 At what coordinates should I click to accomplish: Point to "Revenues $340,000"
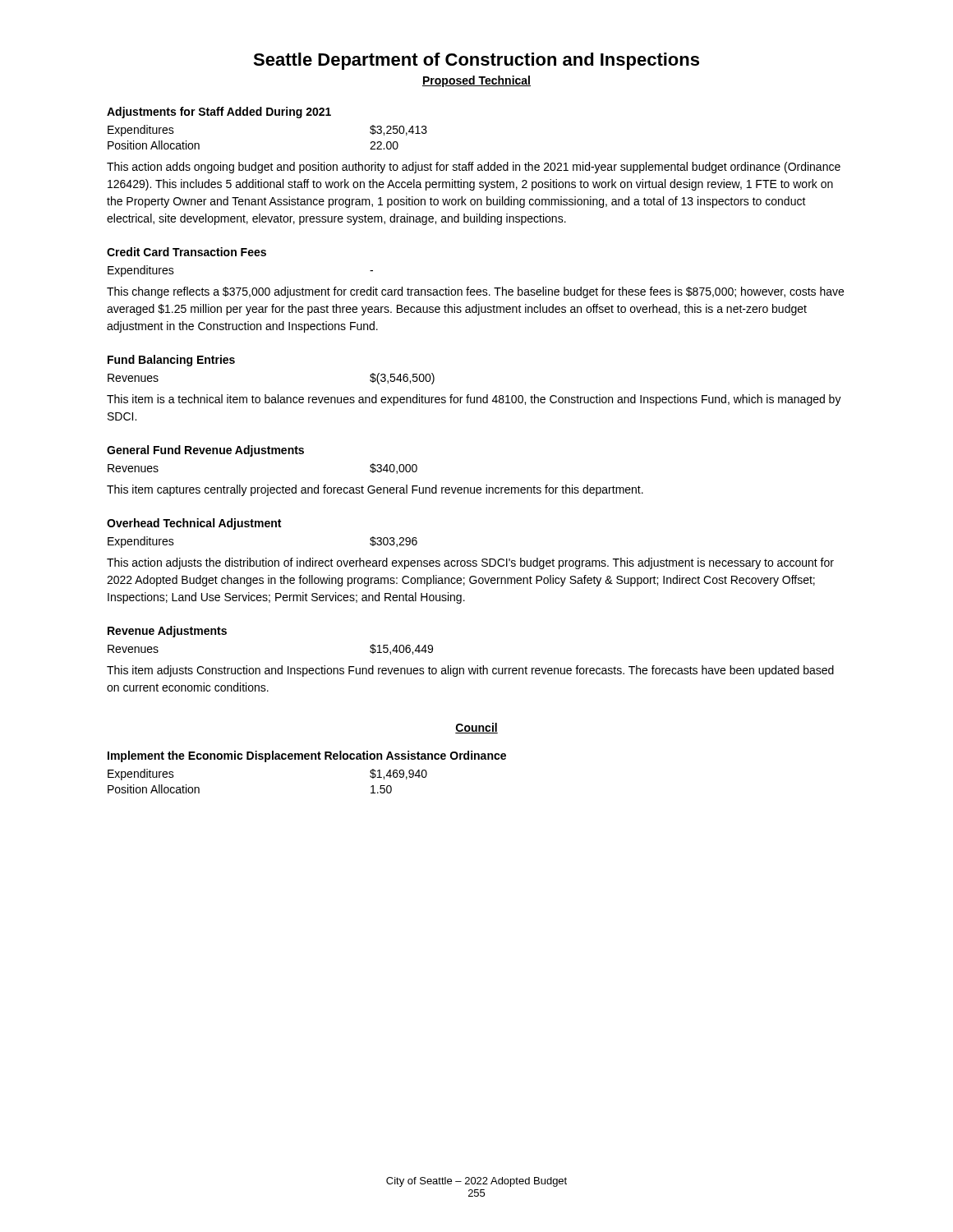pos(135,469)
